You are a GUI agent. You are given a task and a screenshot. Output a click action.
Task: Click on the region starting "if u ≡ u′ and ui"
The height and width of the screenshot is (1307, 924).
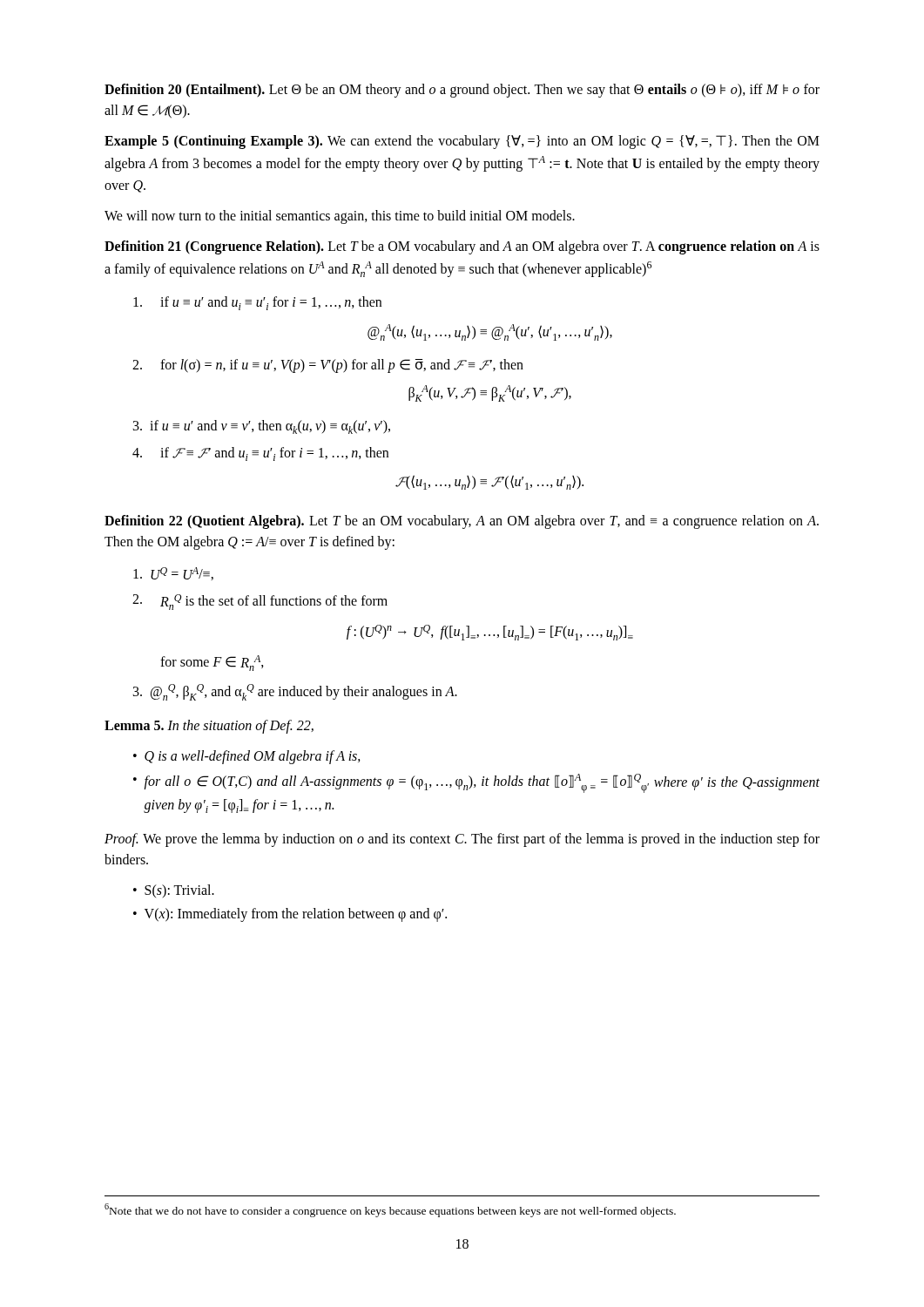pyautogui.click(x=476, y=321)
